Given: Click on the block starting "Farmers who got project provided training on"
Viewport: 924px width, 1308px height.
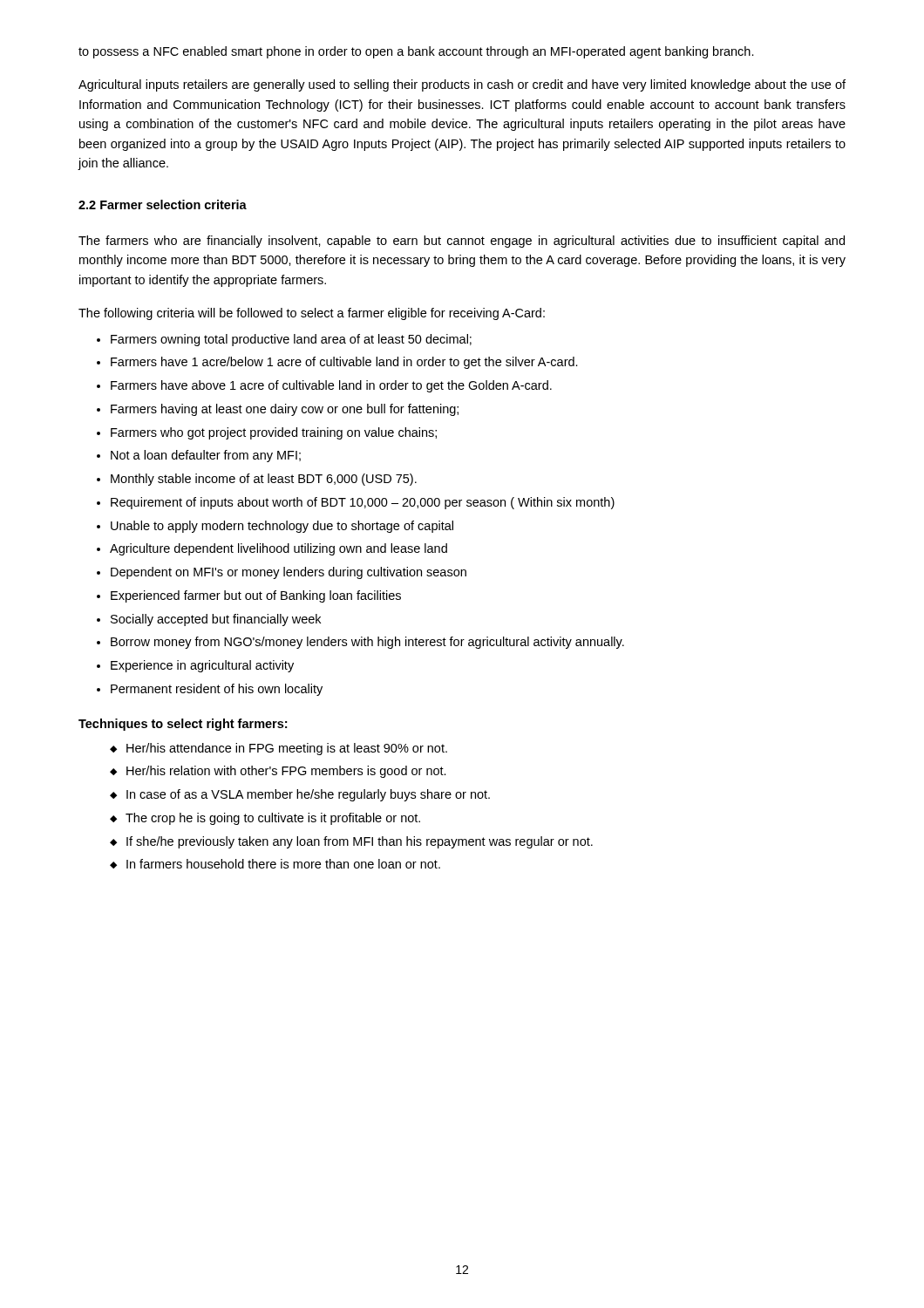Looking at the screenshot, I should click(274, 432).
